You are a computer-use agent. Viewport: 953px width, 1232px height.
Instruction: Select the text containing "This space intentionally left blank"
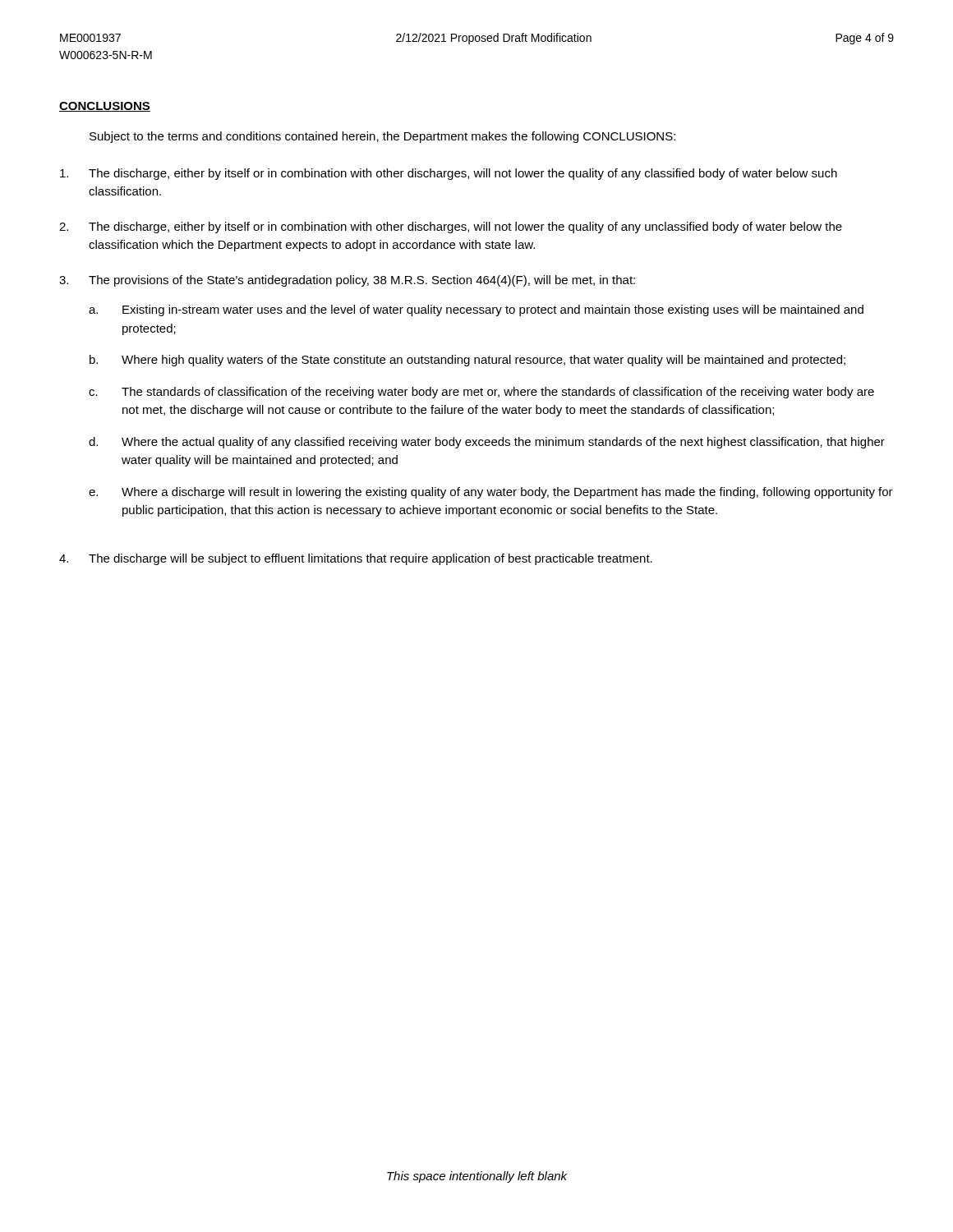point(476,1176)
